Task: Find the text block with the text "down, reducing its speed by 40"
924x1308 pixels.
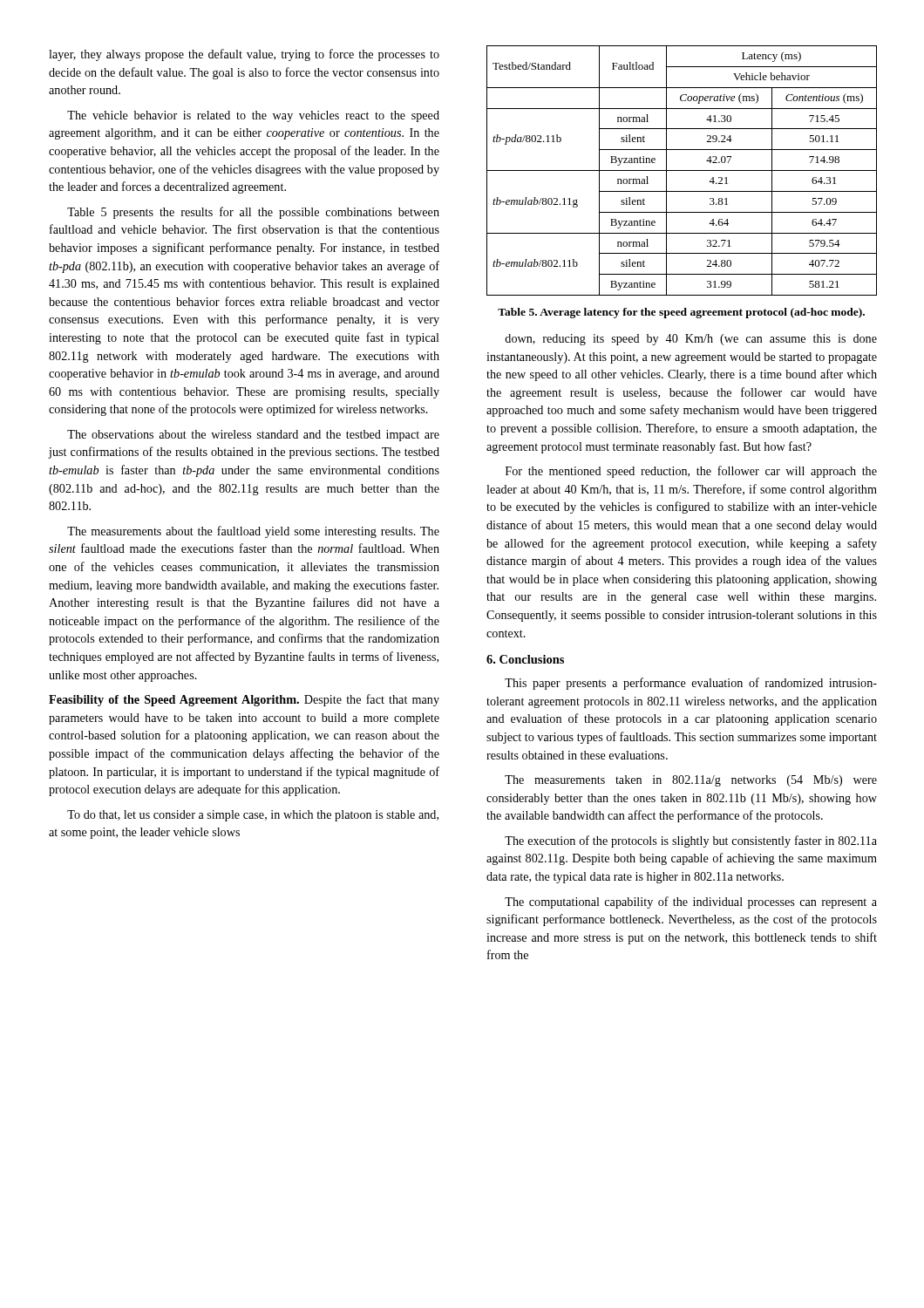Action: pyautogui.click(x=682, y=486)
